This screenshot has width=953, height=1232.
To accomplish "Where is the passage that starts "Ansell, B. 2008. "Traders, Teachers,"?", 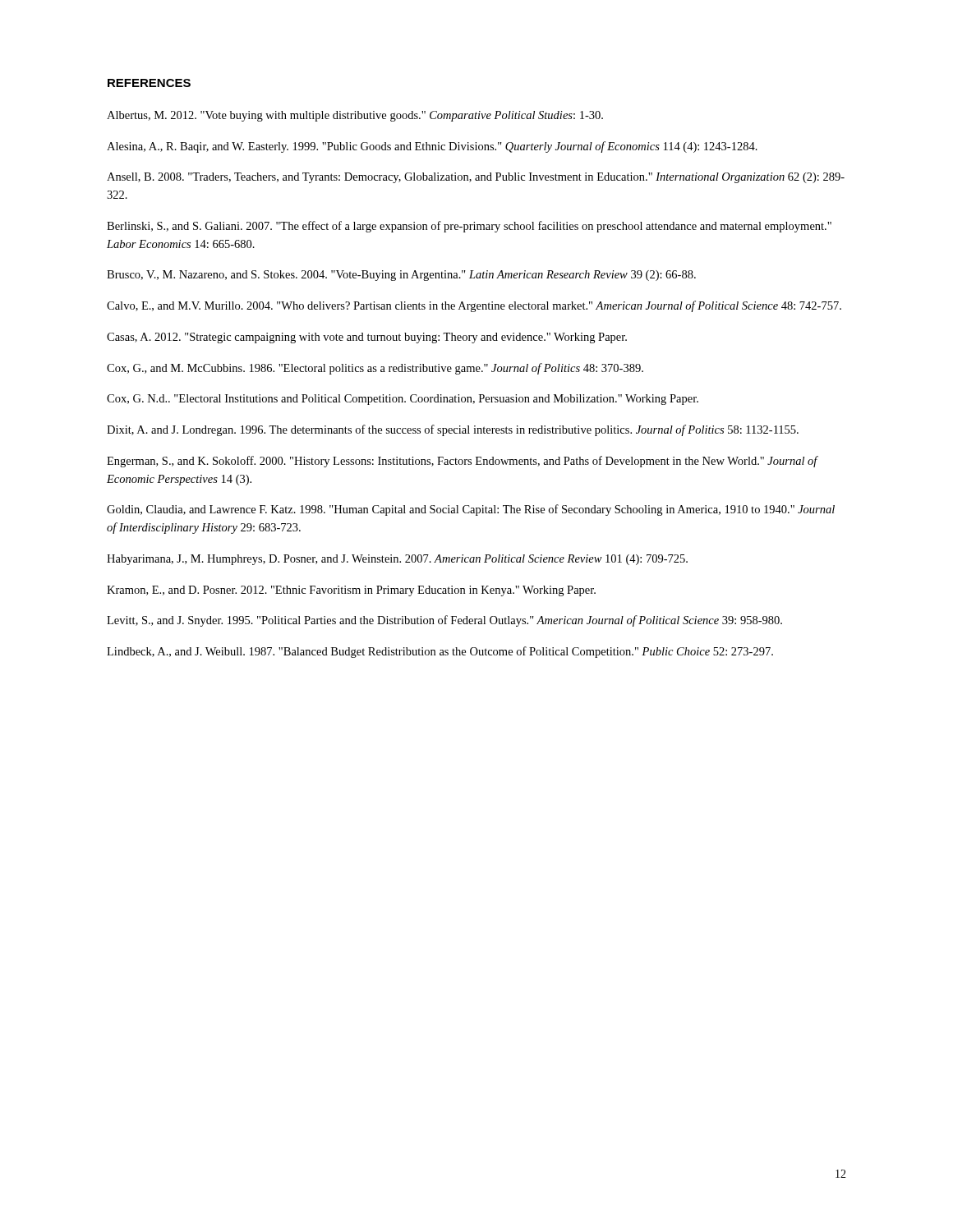I will point(476,186).
